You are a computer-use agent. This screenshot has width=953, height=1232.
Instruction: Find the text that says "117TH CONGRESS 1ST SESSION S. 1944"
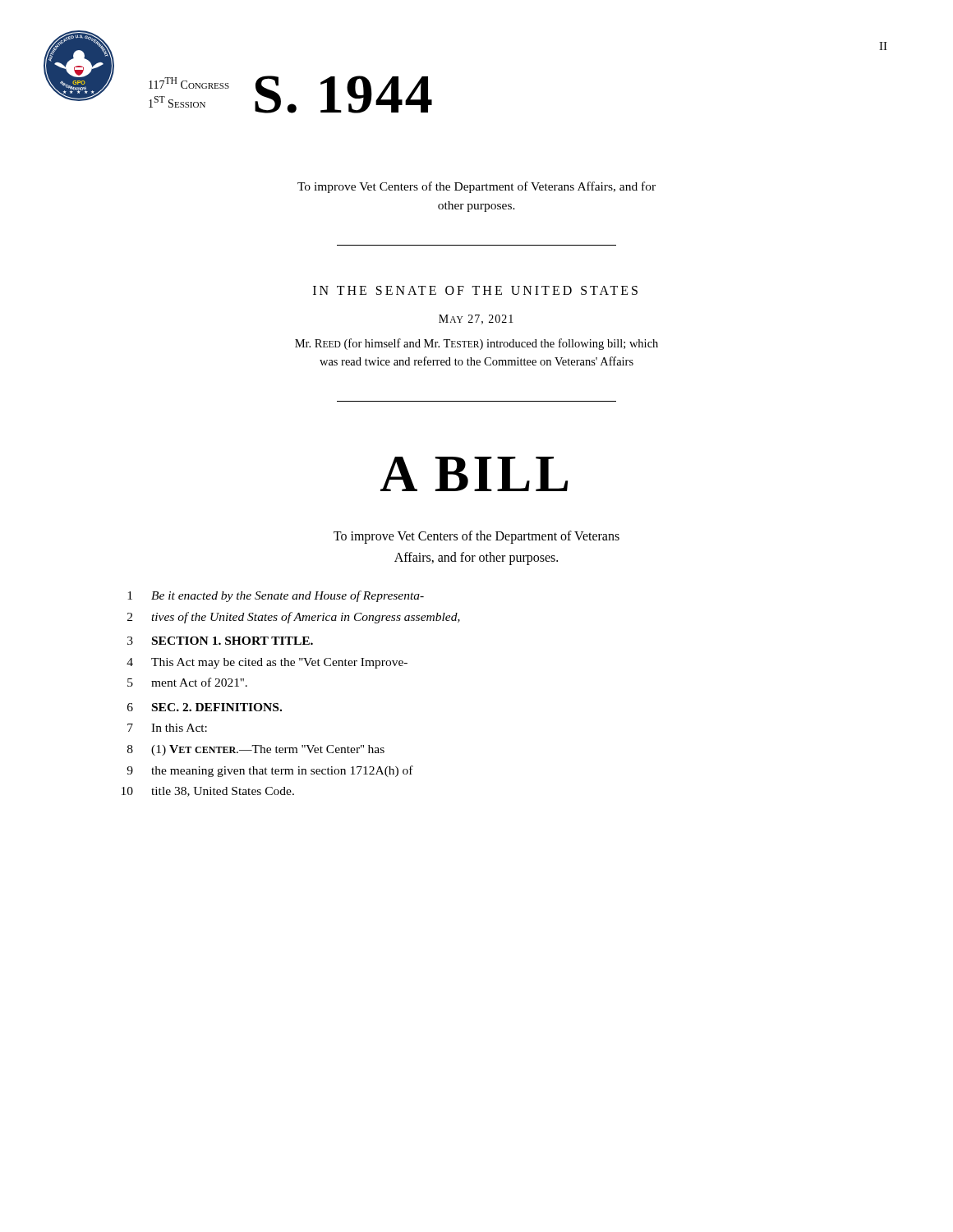[x=291, y=94]
